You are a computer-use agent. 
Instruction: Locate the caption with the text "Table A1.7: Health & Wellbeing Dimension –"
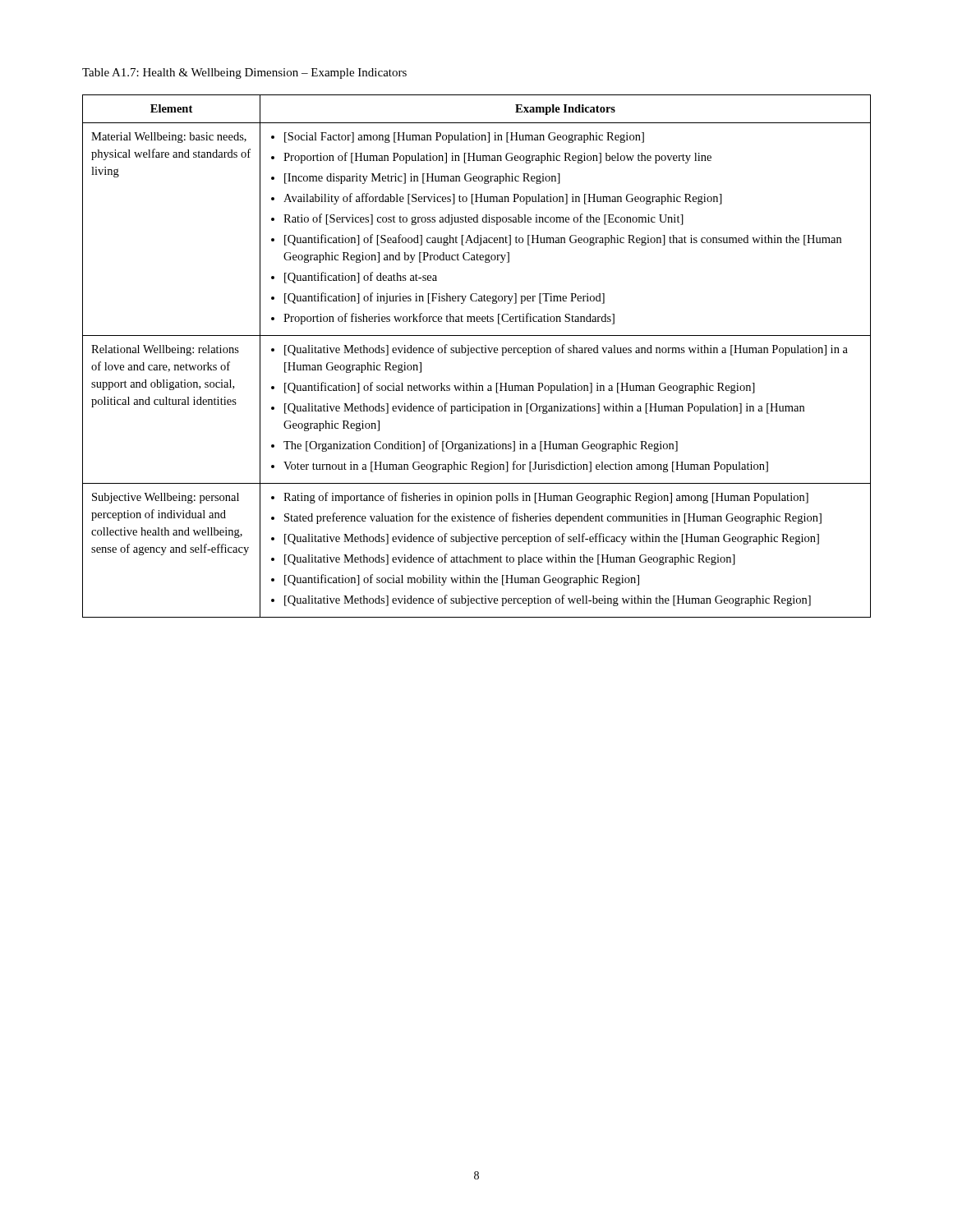245,72
